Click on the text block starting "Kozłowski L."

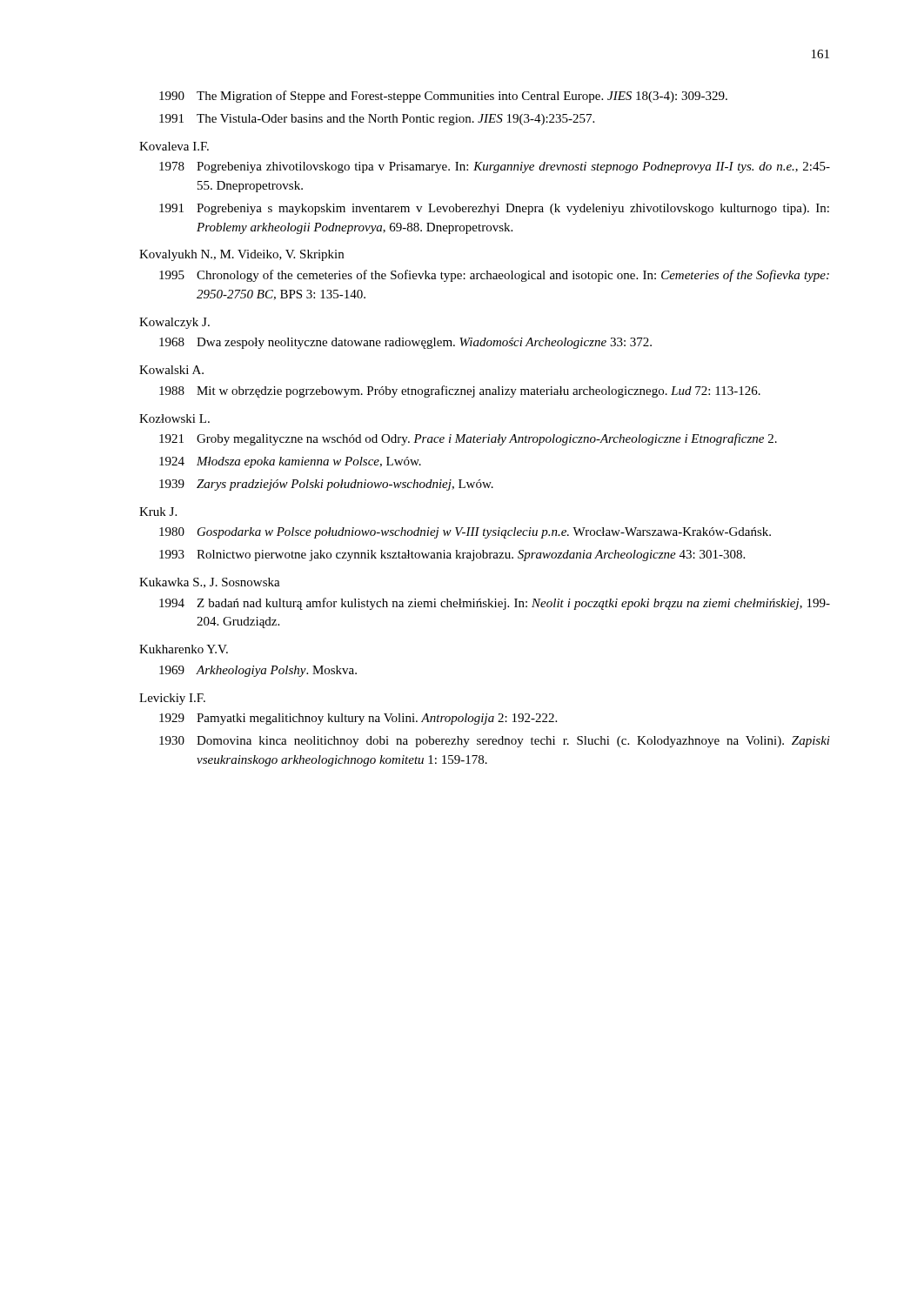[175, 418]
